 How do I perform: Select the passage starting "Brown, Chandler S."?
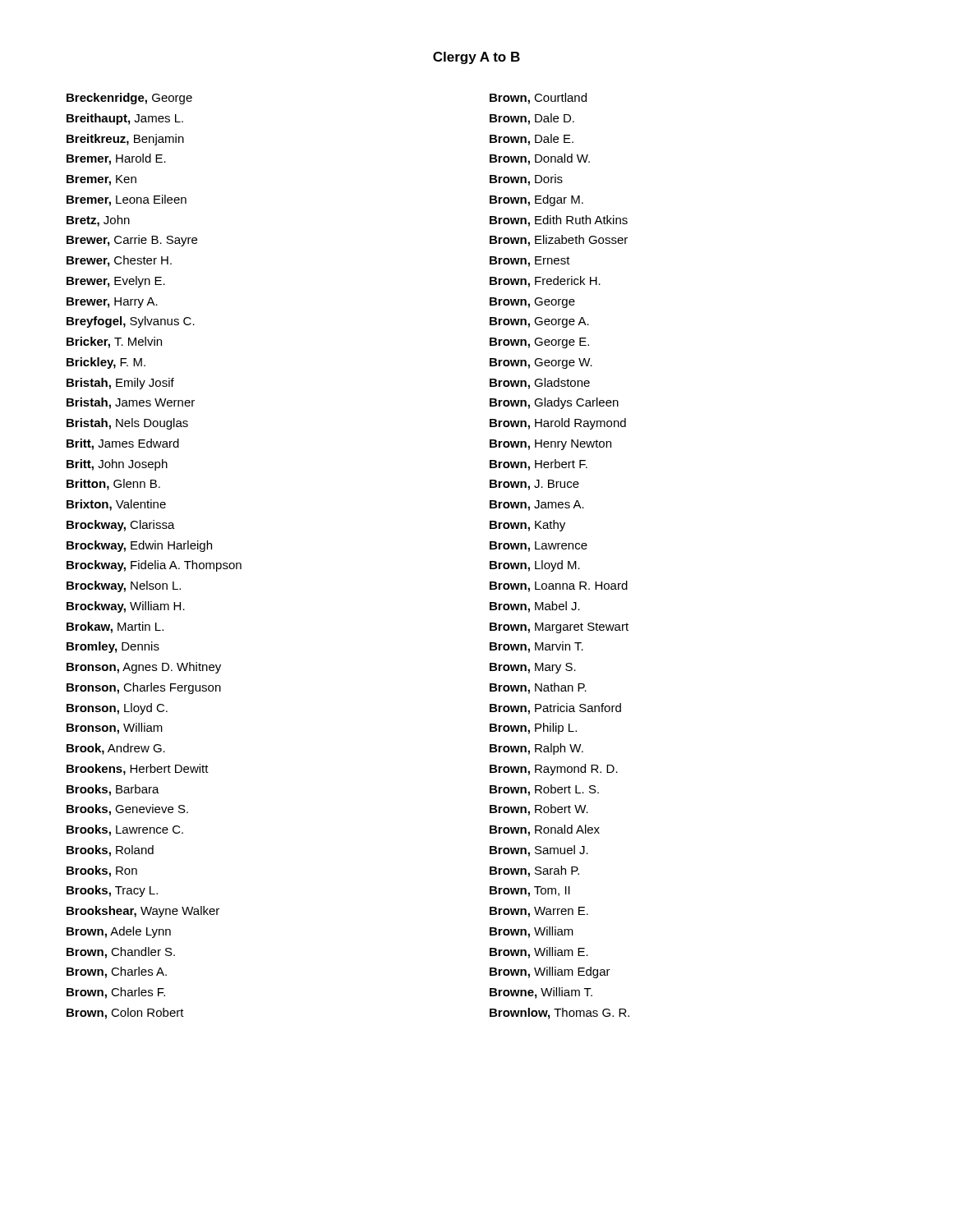121,951
